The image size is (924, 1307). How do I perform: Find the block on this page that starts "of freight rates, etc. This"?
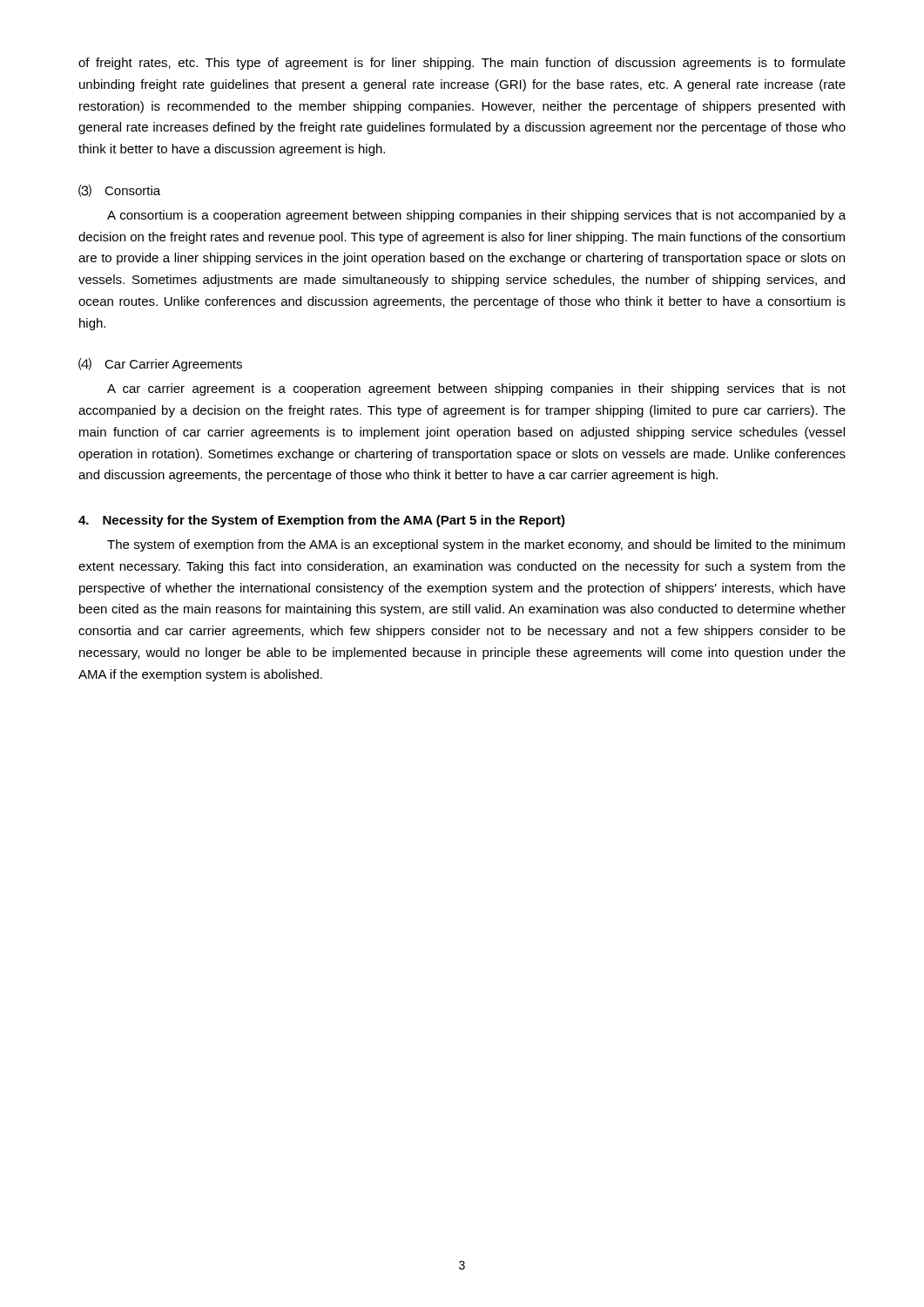click(x=462, y=105)
